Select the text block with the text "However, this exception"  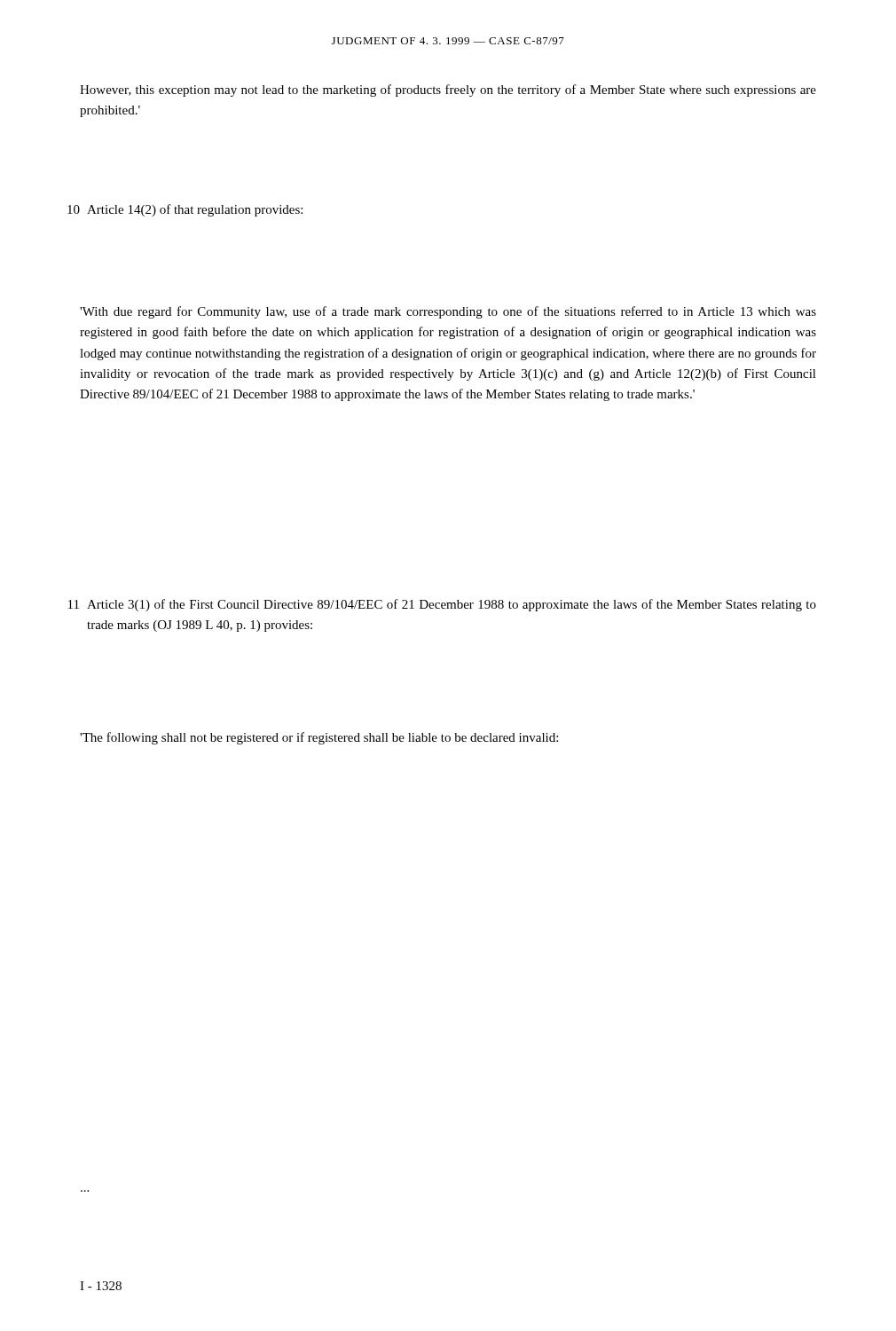pos(448,100)
